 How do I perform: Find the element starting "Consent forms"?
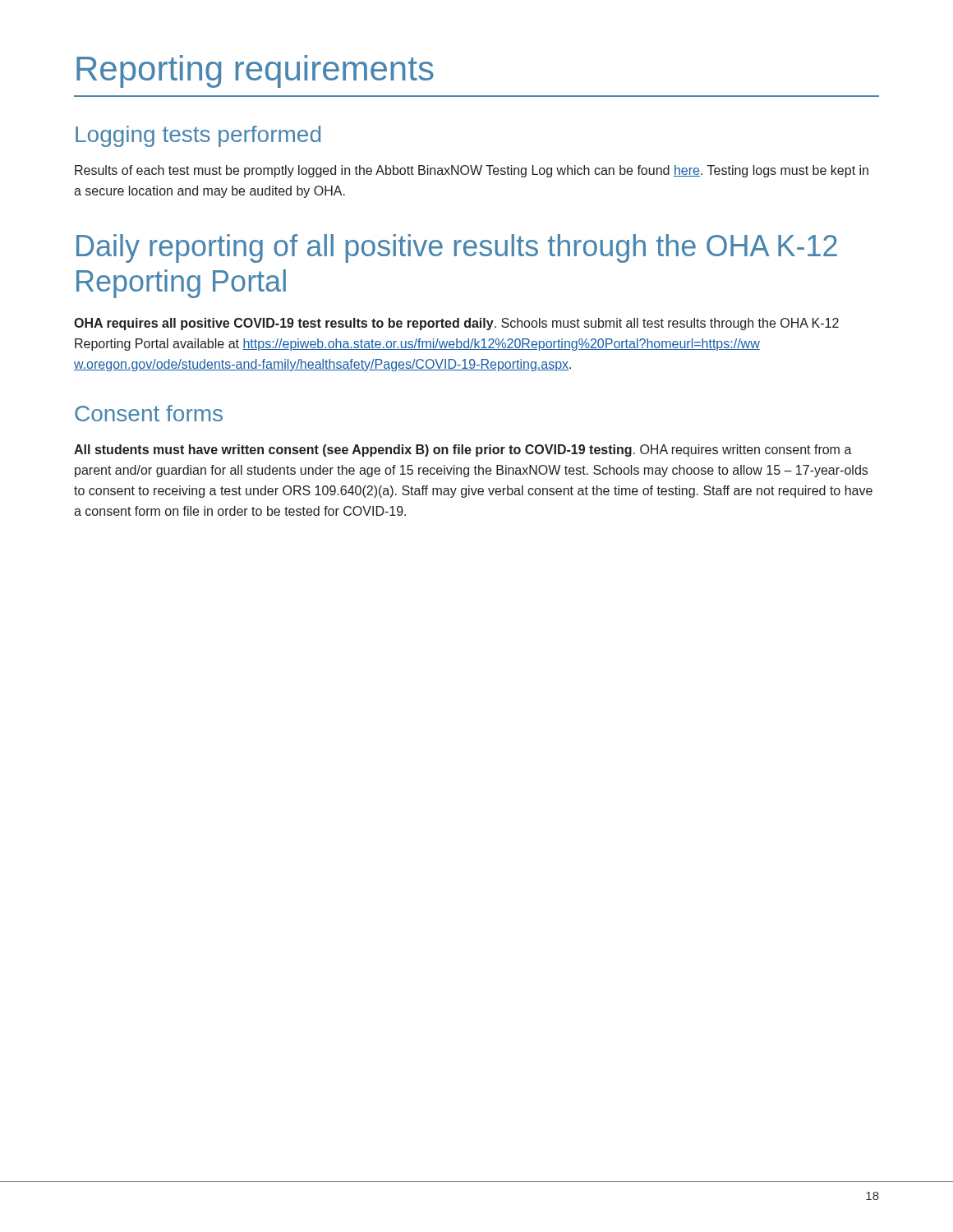149,413
